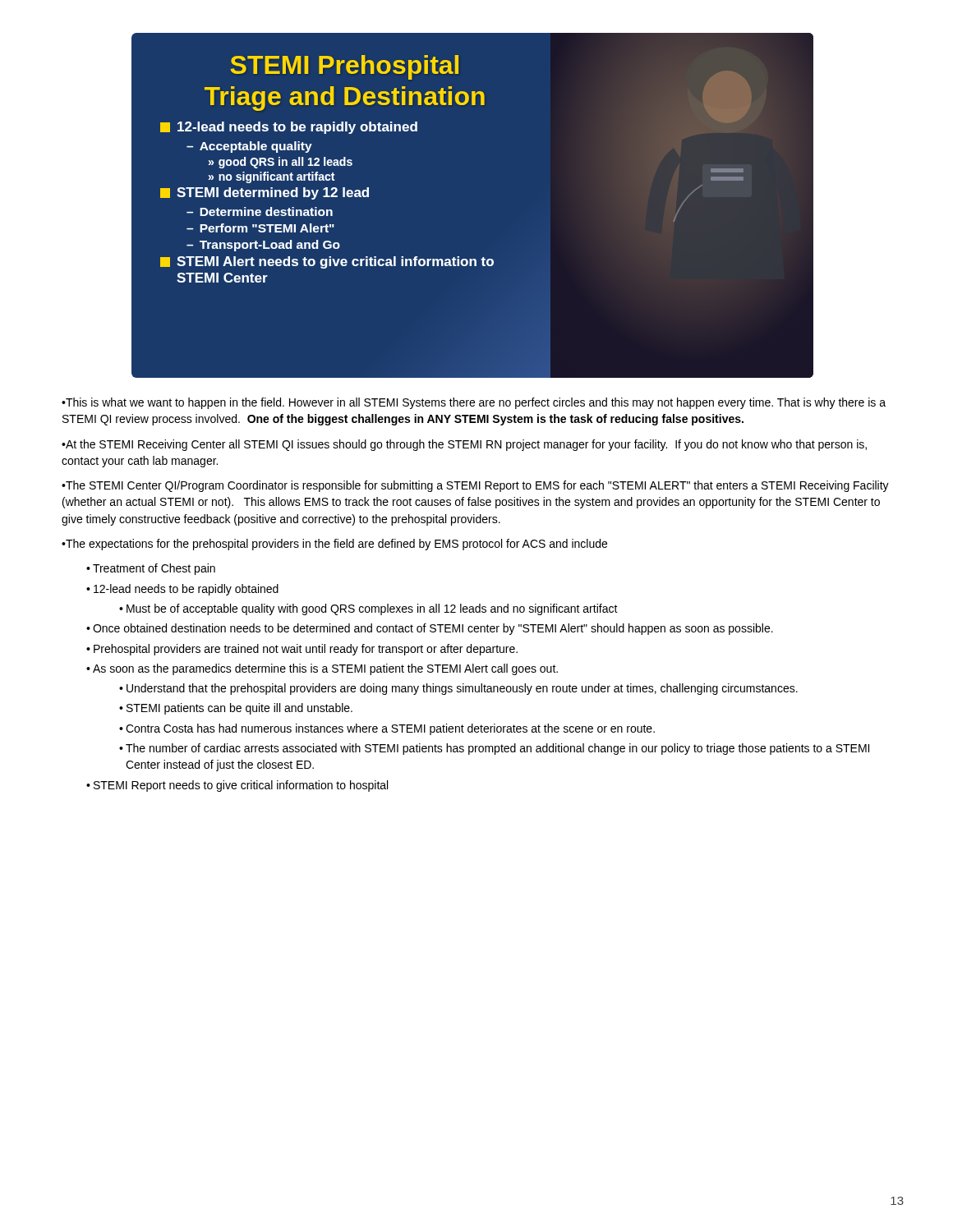953x1232 pixels.
Task: Select the text block that reads "•This is what we want to happen in"
Action: point(474,411)
